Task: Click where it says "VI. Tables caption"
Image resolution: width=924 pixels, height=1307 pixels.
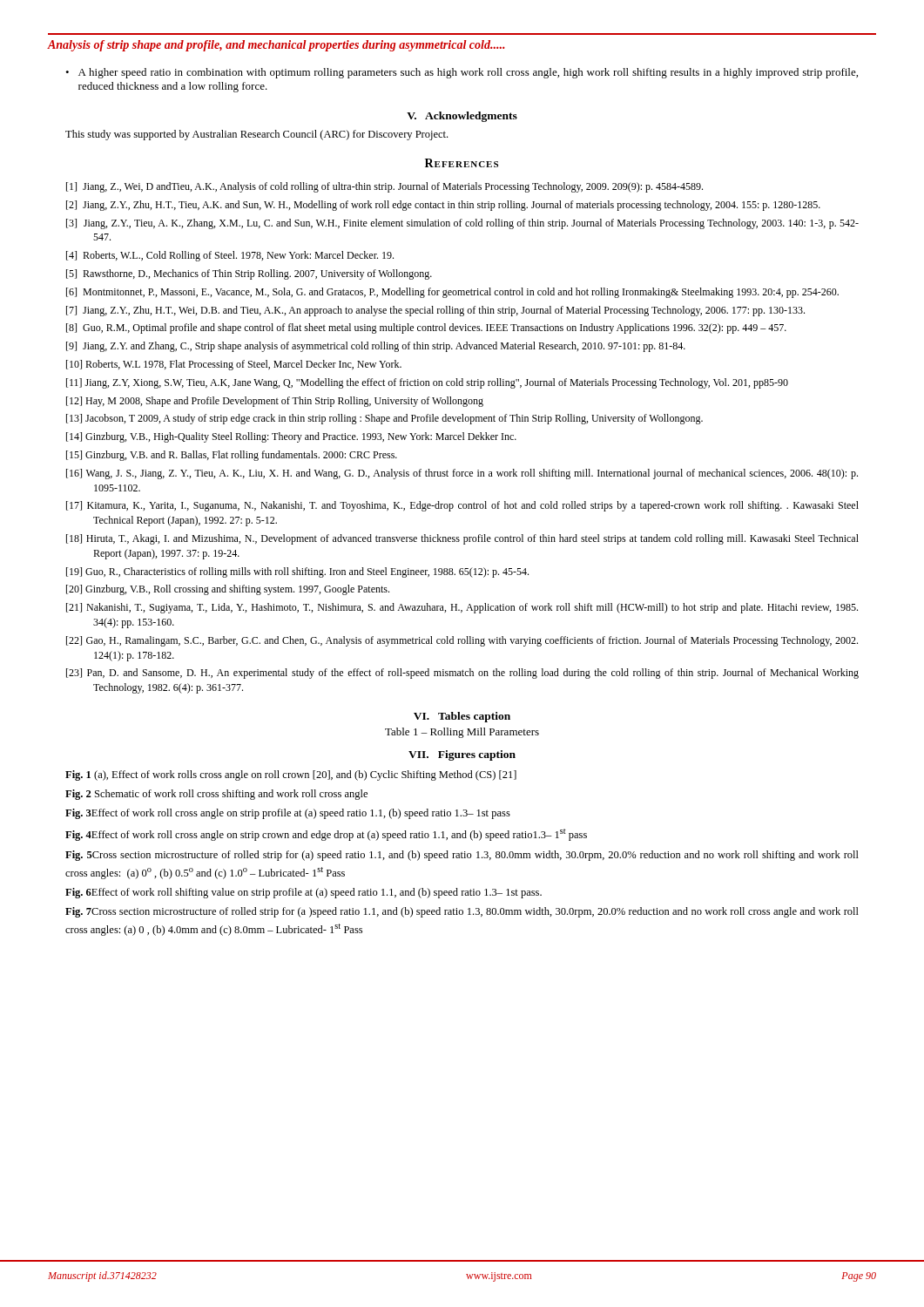Action: pyautogui.click(x=462, y=716)
